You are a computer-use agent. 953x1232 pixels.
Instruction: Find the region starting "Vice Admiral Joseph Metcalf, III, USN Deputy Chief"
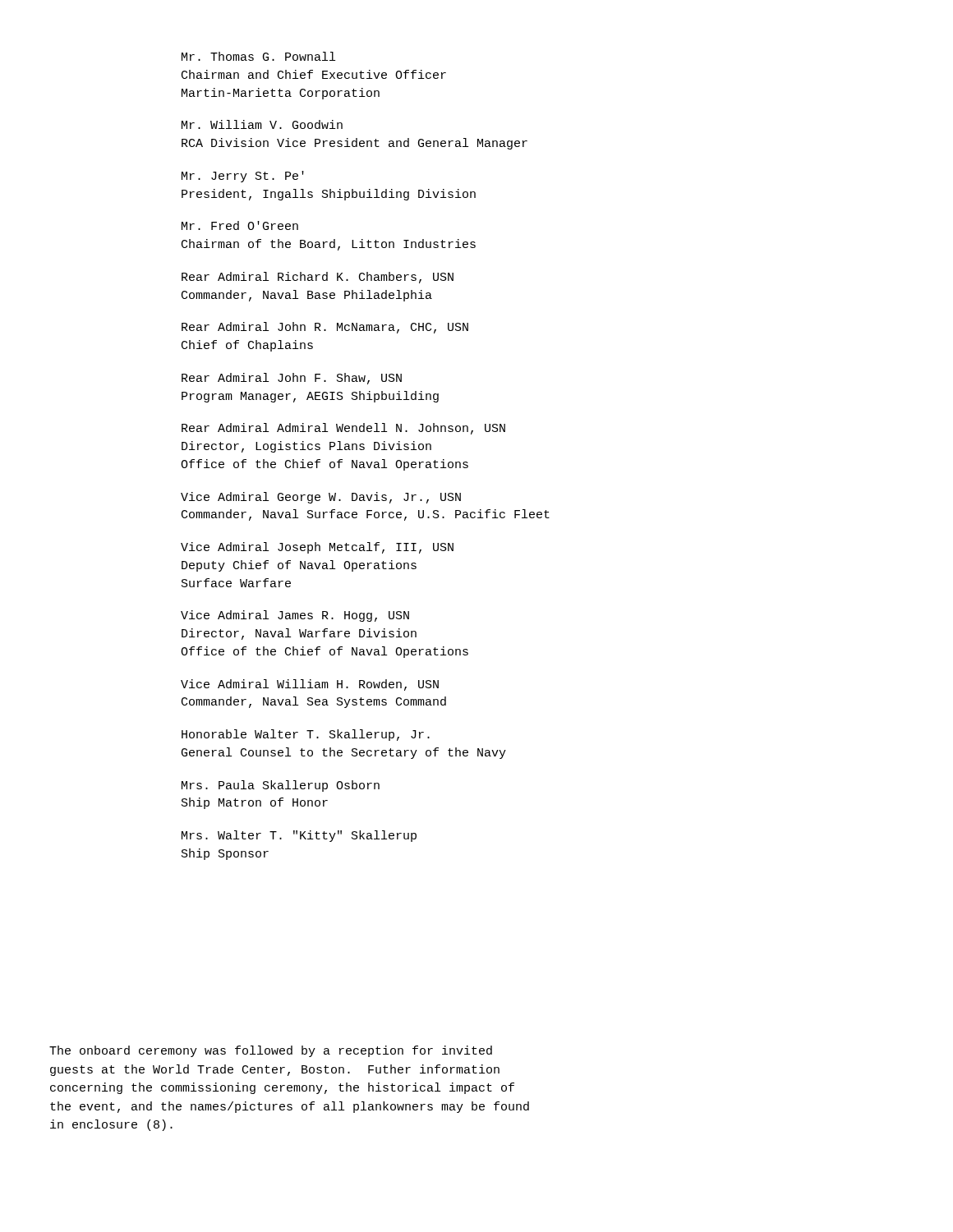click(318, 566)
